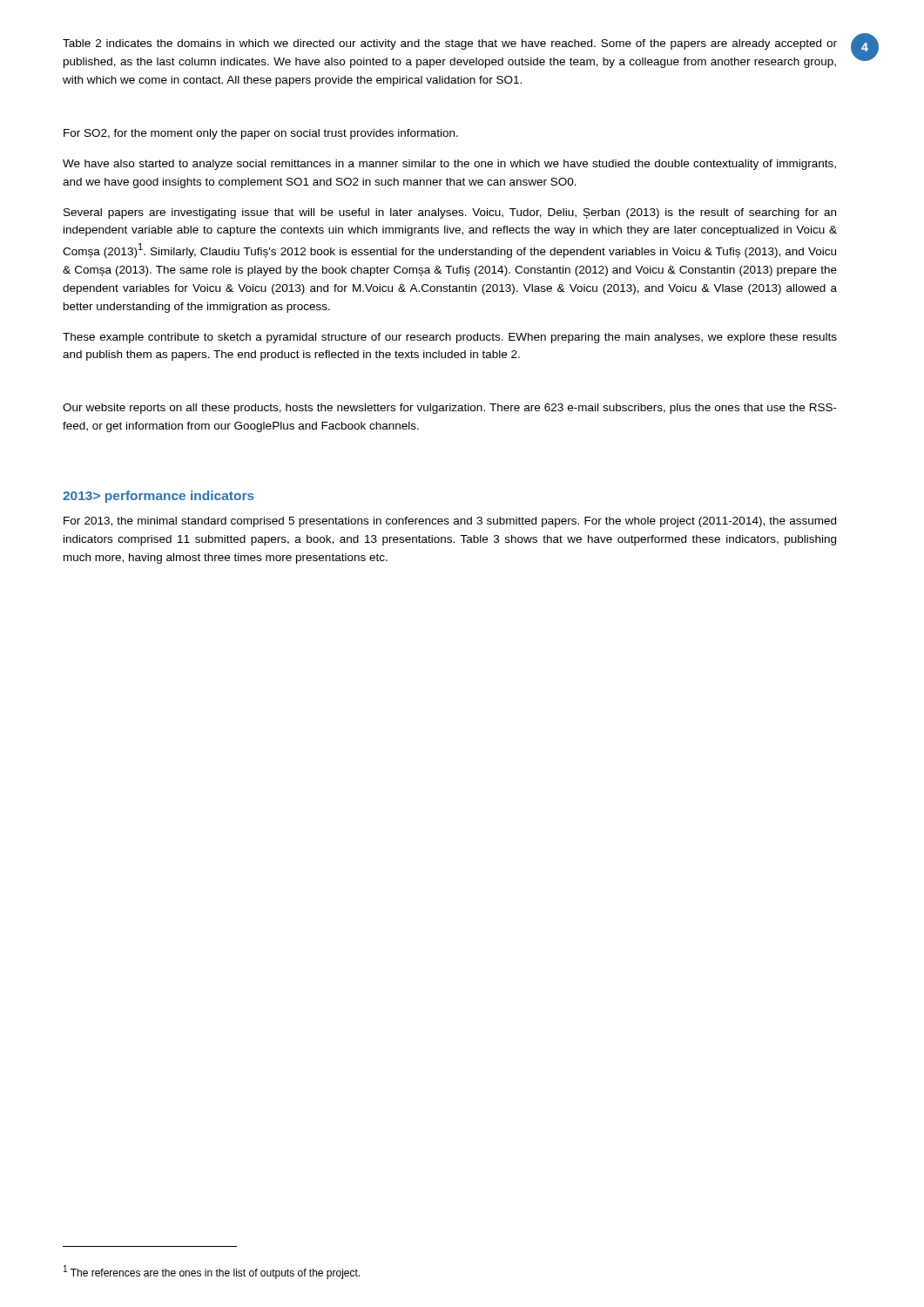Locate the text block that reads "Our website reports on all"
This screenshot has width=924, height=1307.
coord(450,417)
